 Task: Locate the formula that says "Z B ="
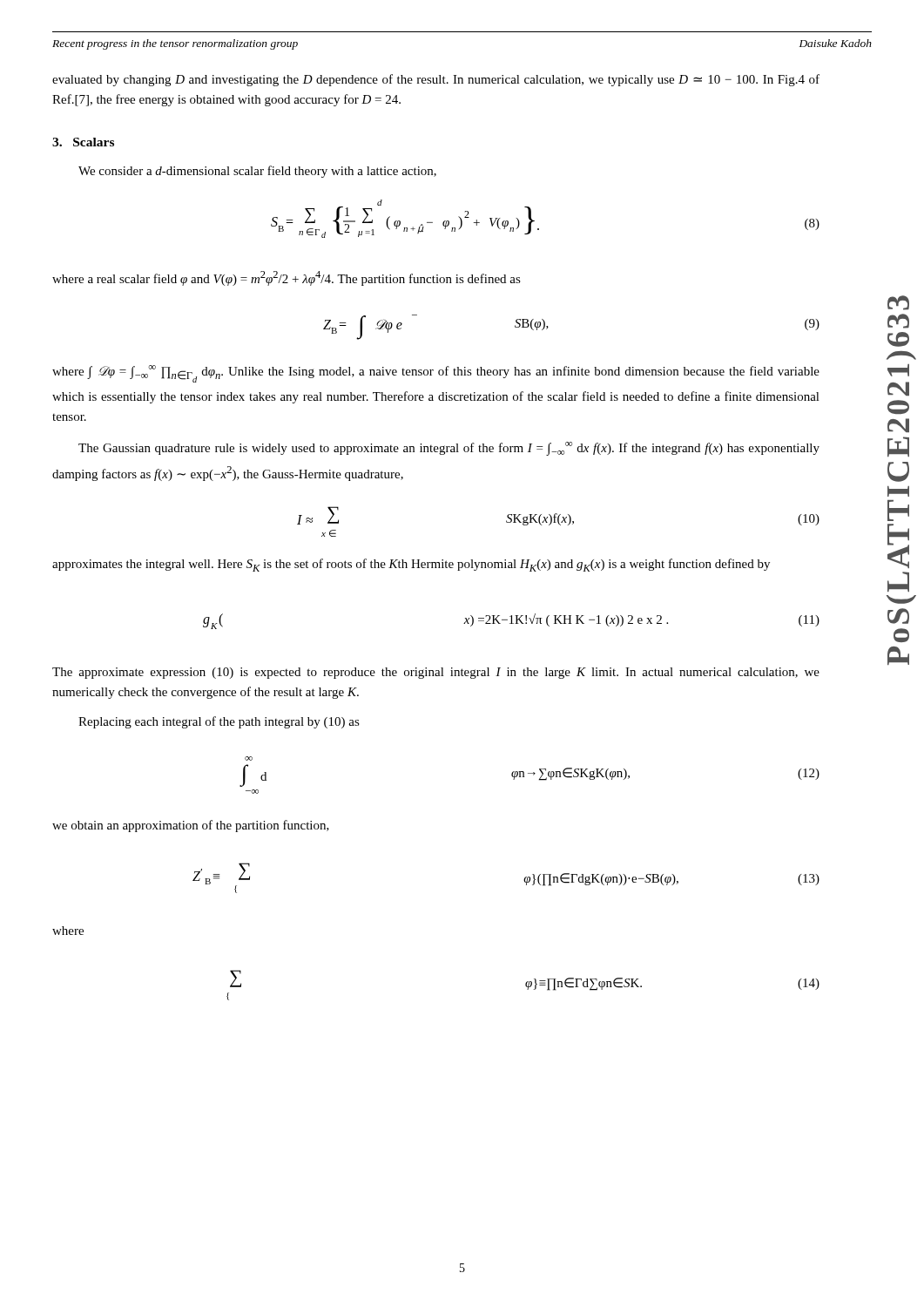click(361, 327)
